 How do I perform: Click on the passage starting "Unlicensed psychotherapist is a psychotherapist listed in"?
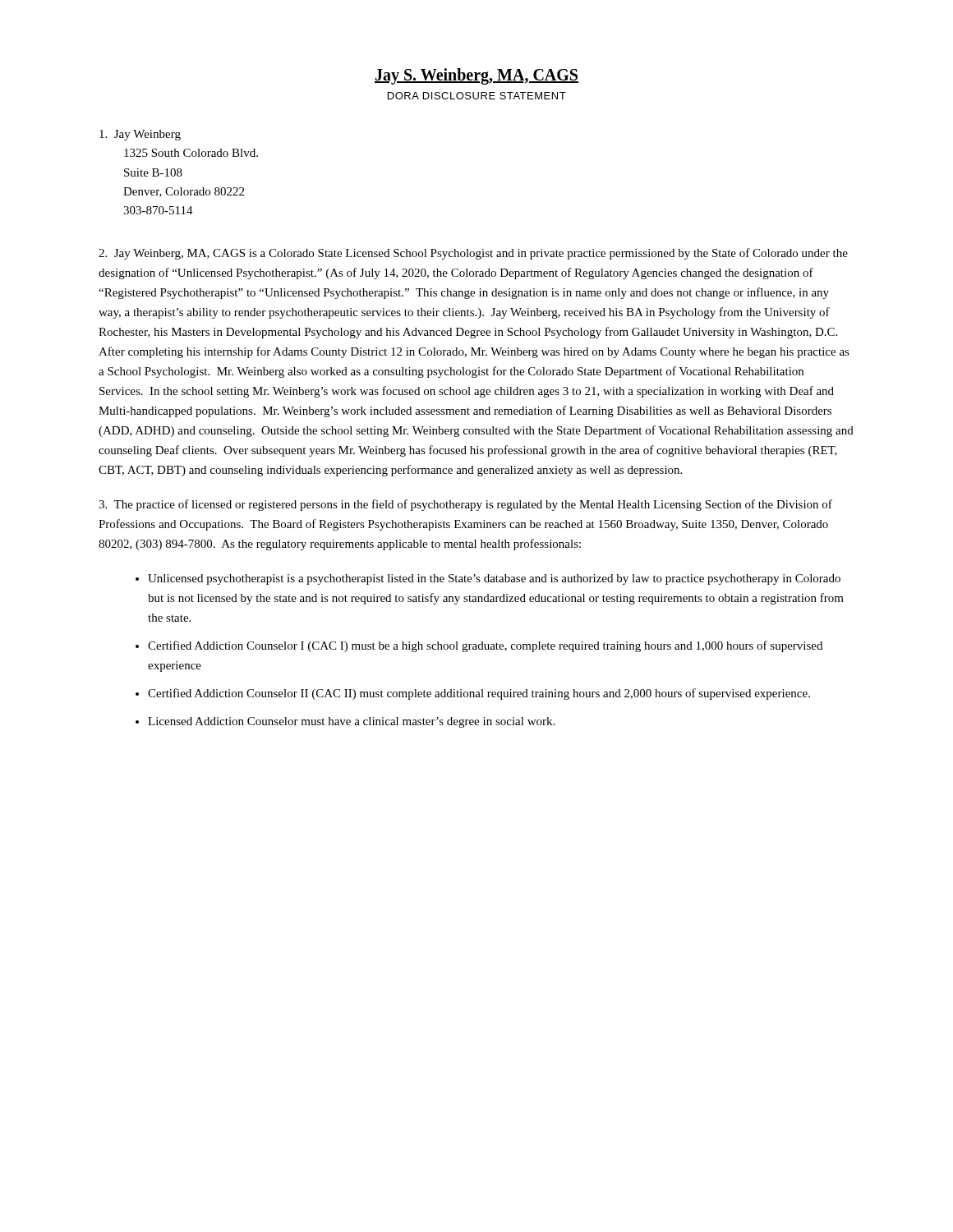tap(501, 598)
